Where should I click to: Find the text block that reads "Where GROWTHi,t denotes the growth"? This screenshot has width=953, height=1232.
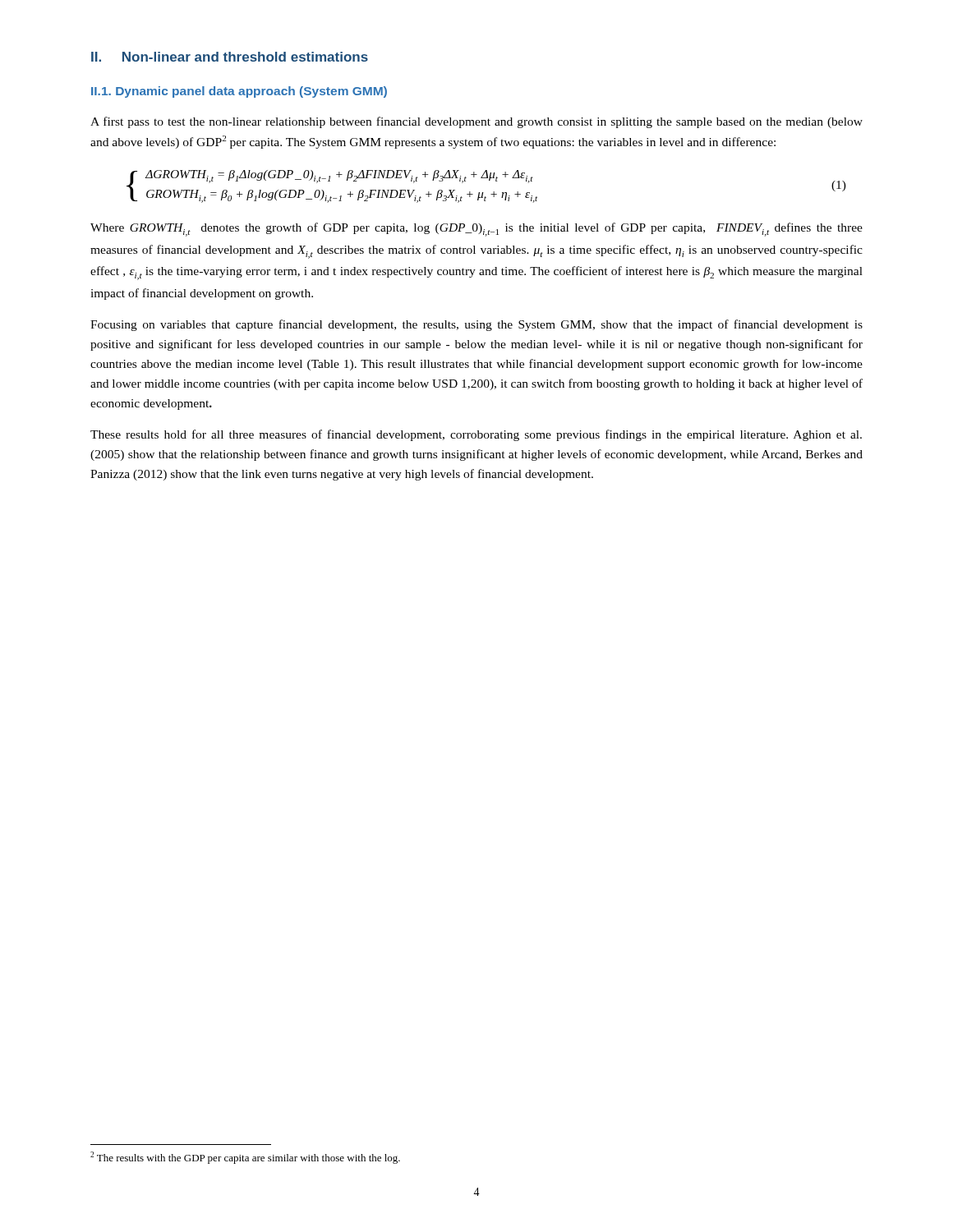click(476, 260)
